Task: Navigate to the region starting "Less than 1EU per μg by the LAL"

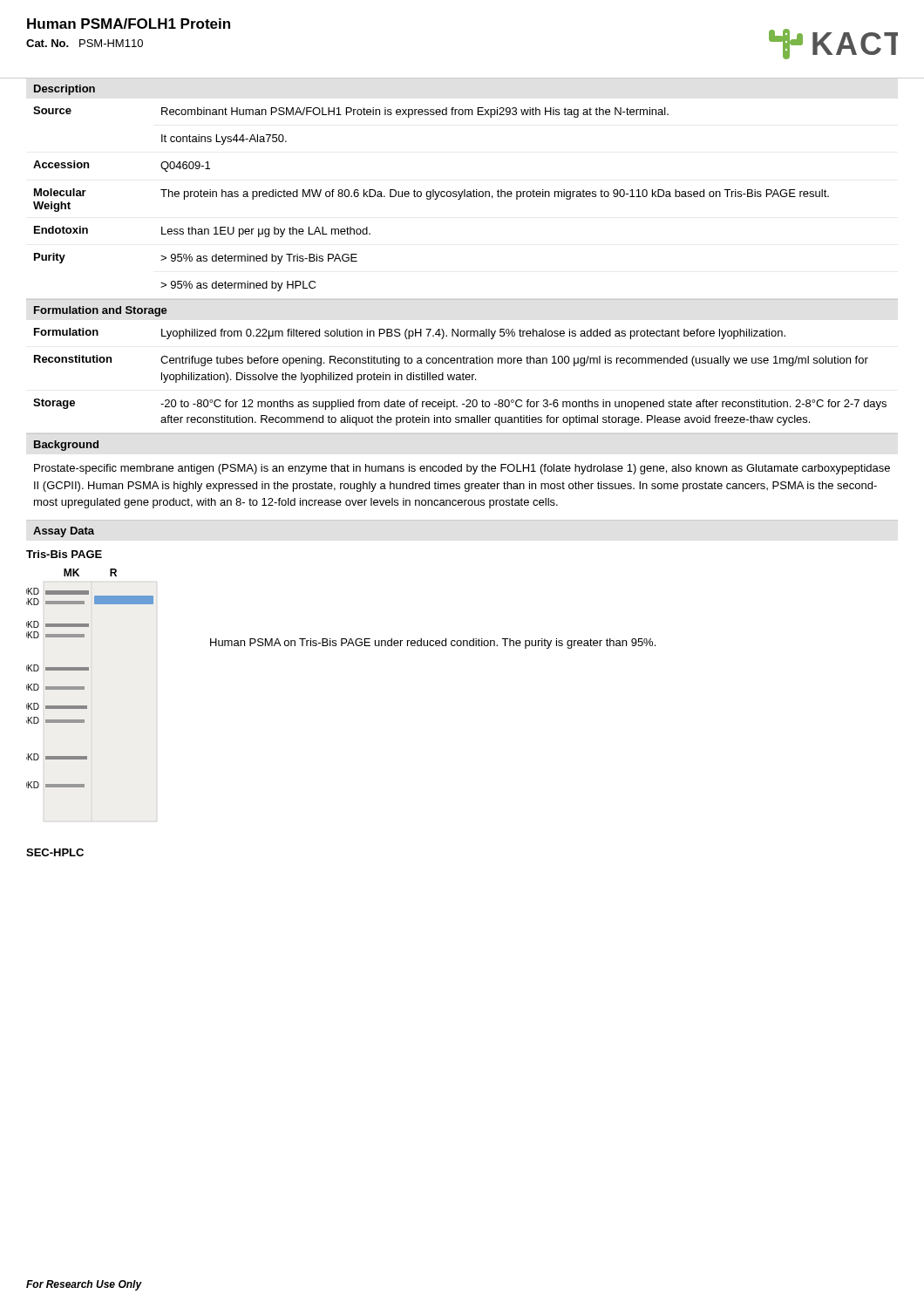Action: (266, 230)
